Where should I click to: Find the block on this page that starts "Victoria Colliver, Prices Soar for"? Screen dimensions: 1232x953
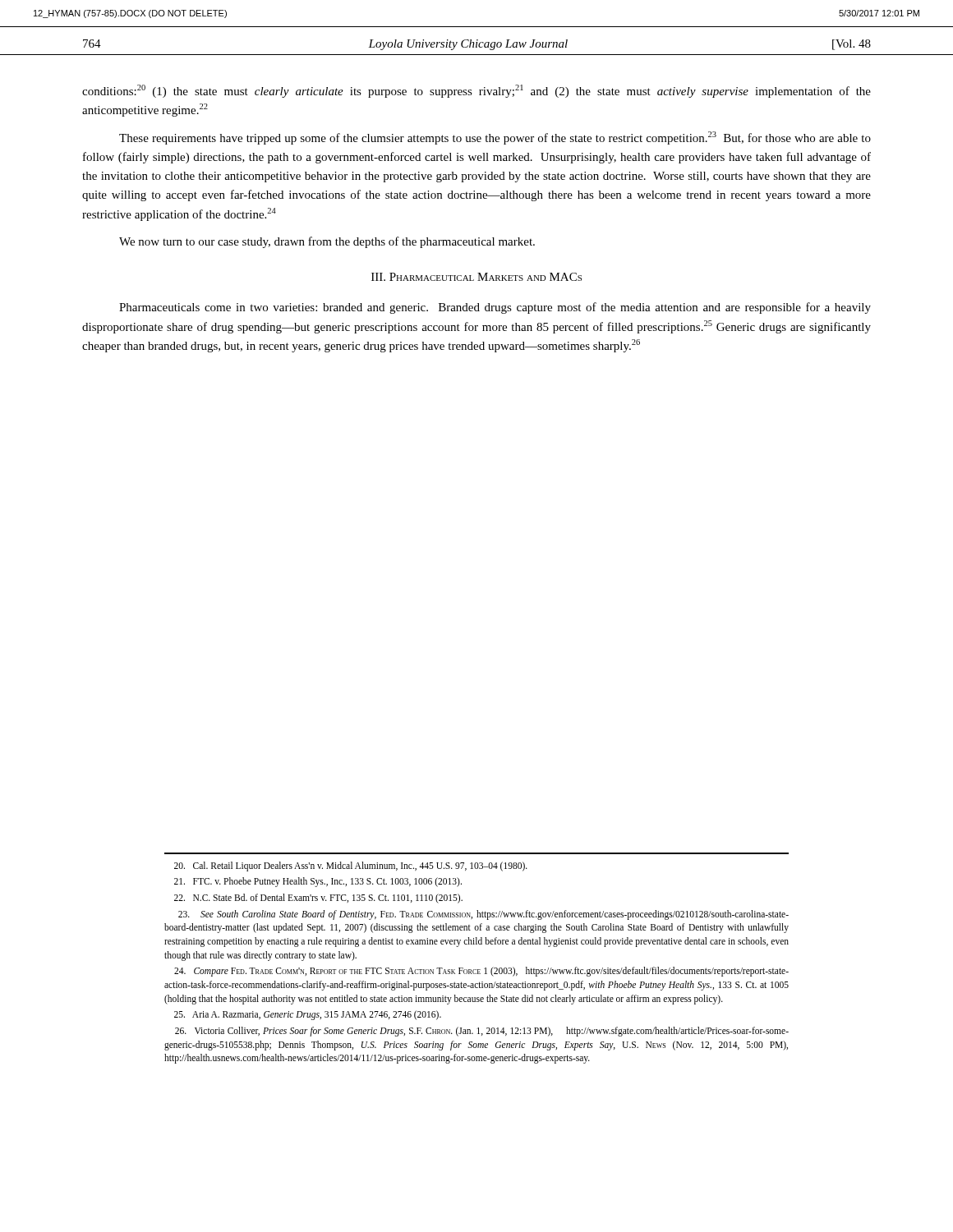[x=476, y=1044]
